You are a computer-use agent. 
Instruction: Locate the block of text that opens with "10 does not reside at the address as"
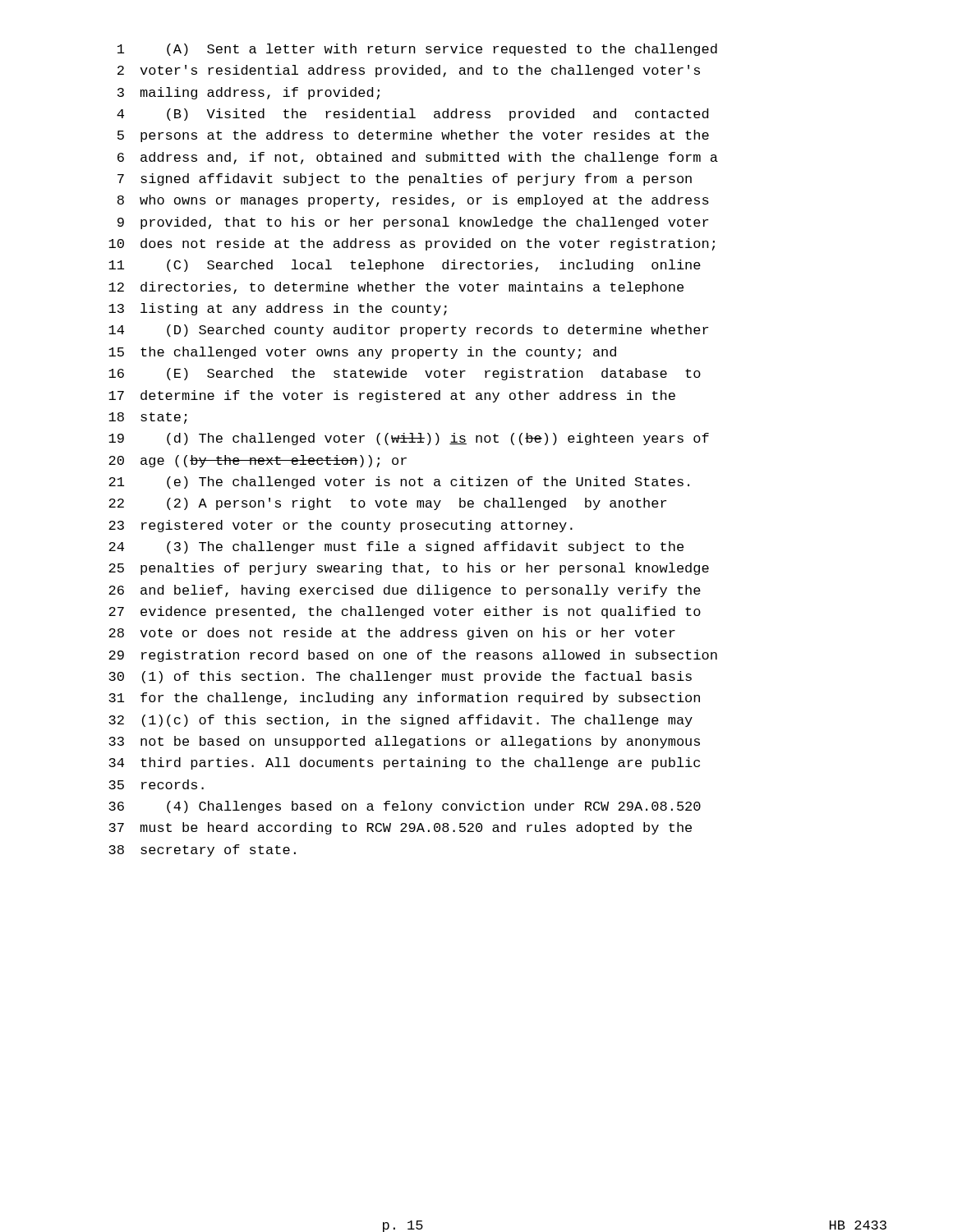tap(485, 245)
